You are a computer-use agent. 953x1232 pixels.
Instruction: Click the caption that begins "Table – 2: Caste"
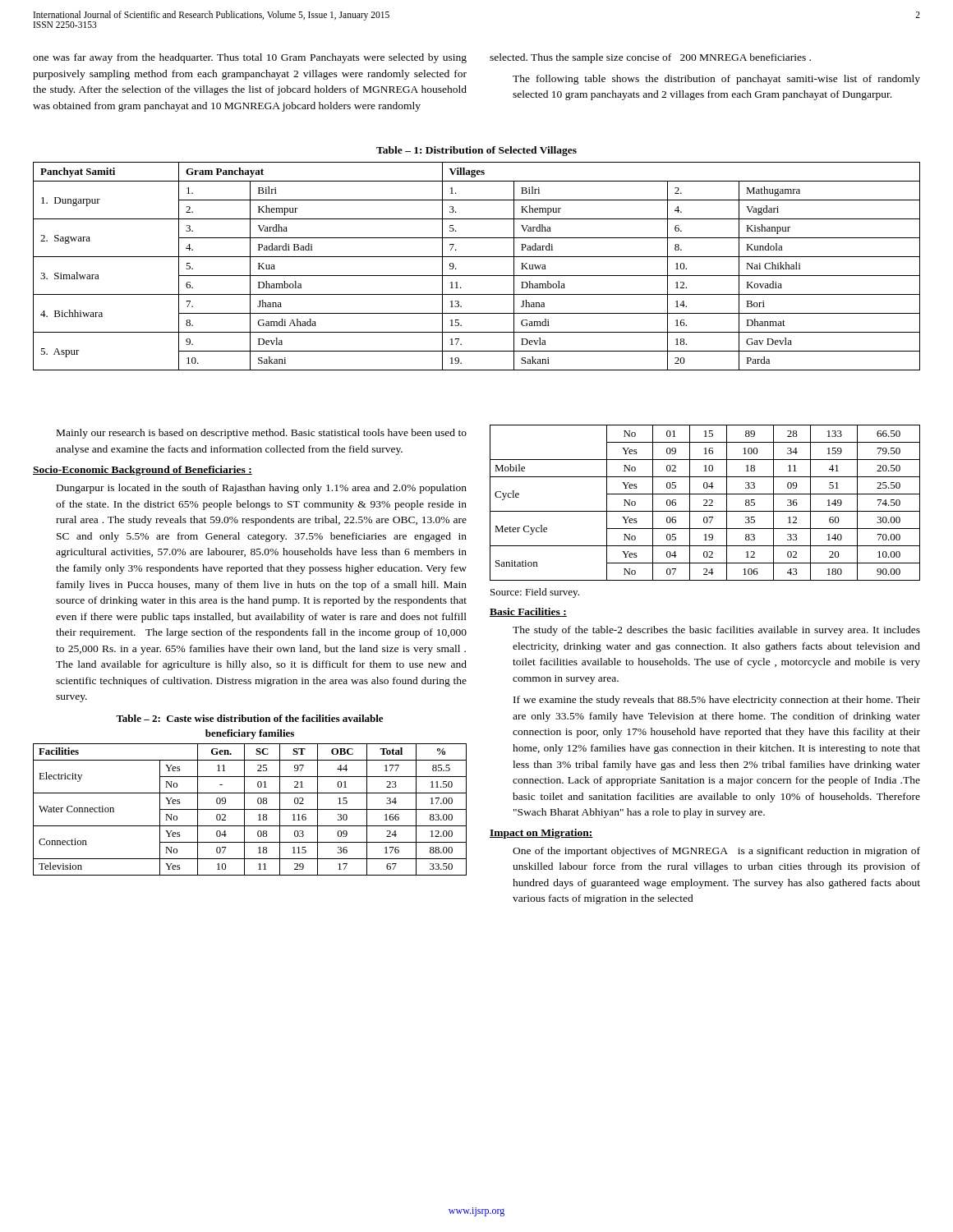[250, 726]
